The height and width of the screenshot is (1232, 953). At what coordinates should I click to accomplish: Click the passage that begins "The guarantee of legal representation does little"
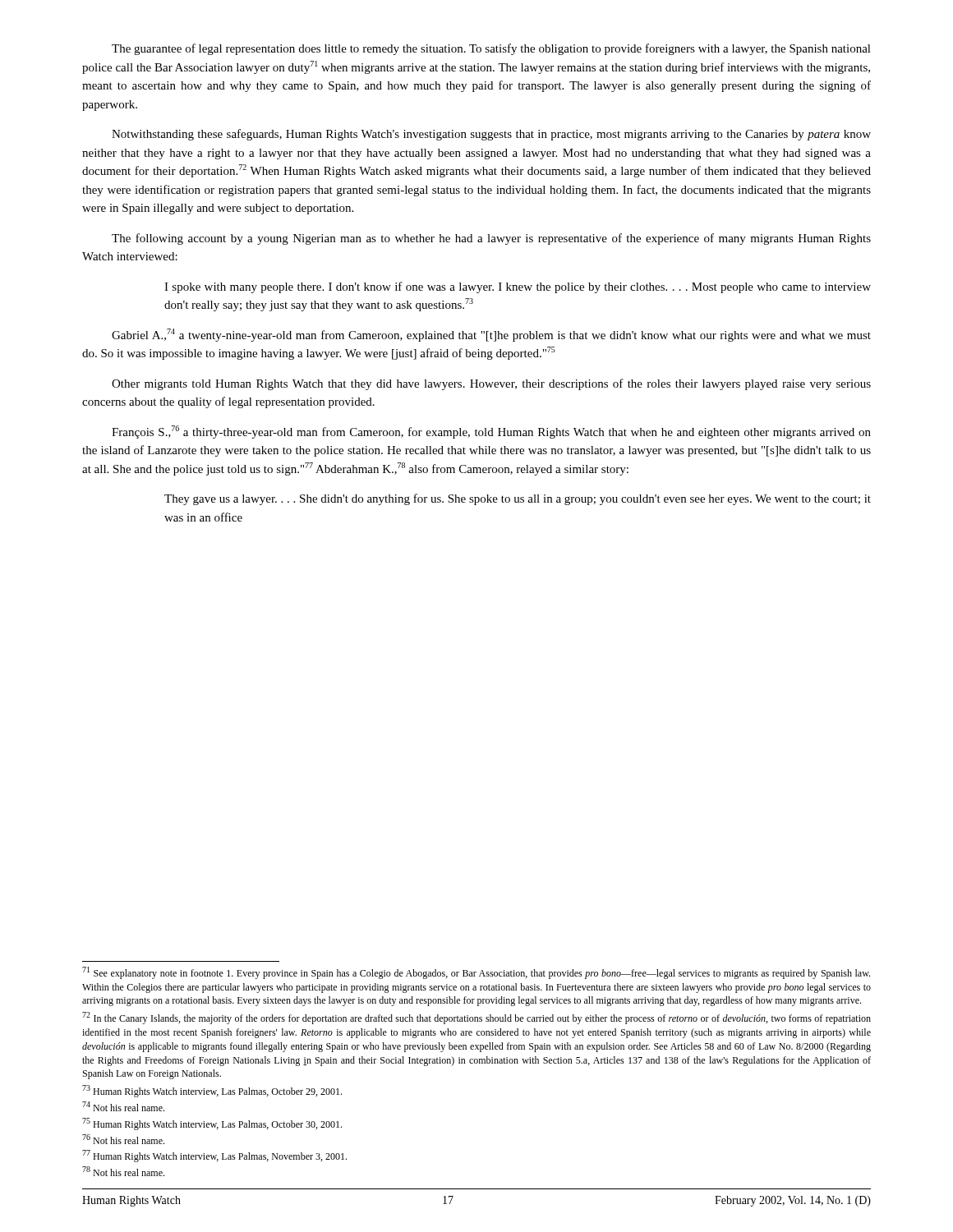click(476, 76)
